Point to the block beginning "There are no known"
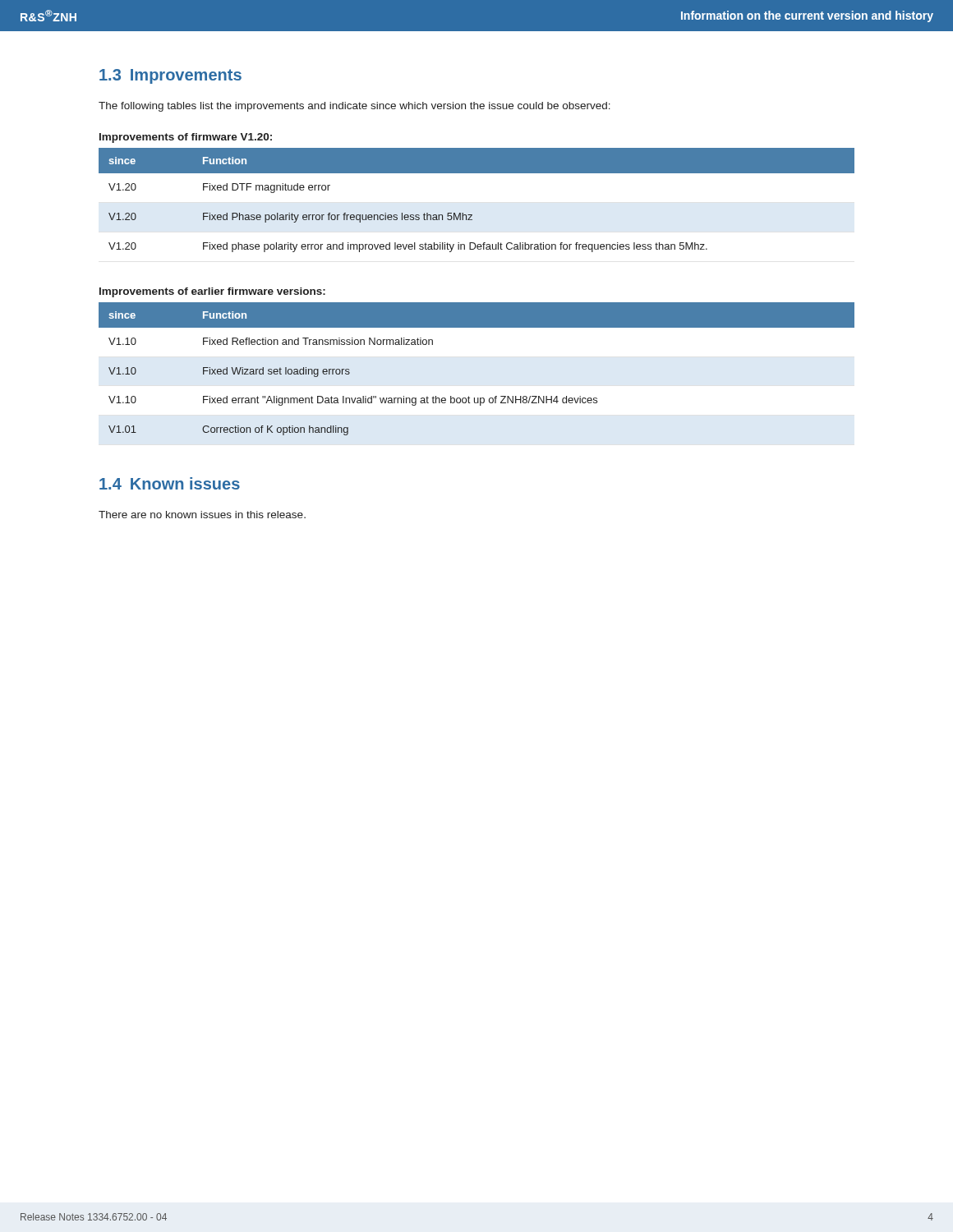 coord(202,515)
